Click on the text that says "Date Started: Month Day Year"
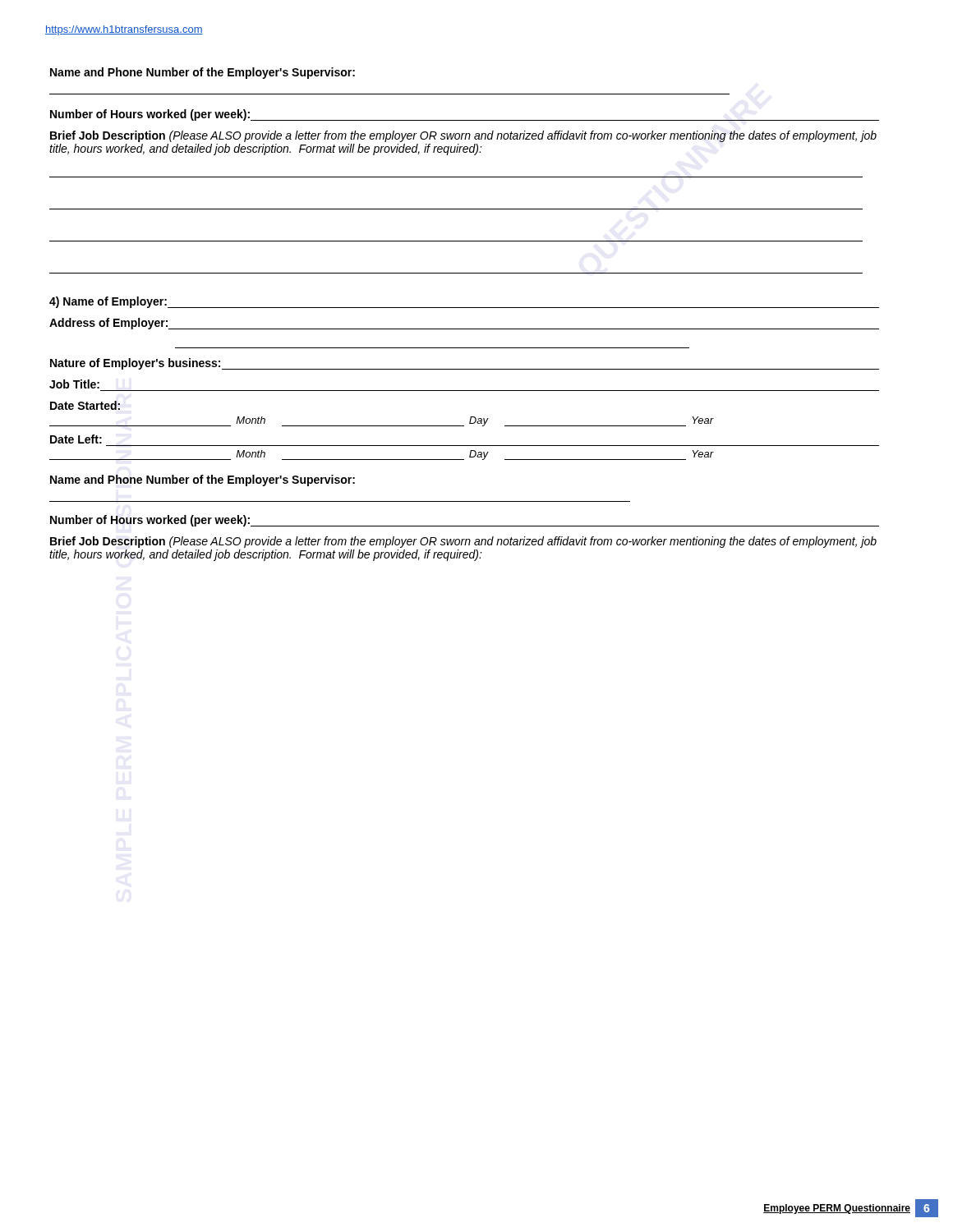953x1232 pixels. 85,405
